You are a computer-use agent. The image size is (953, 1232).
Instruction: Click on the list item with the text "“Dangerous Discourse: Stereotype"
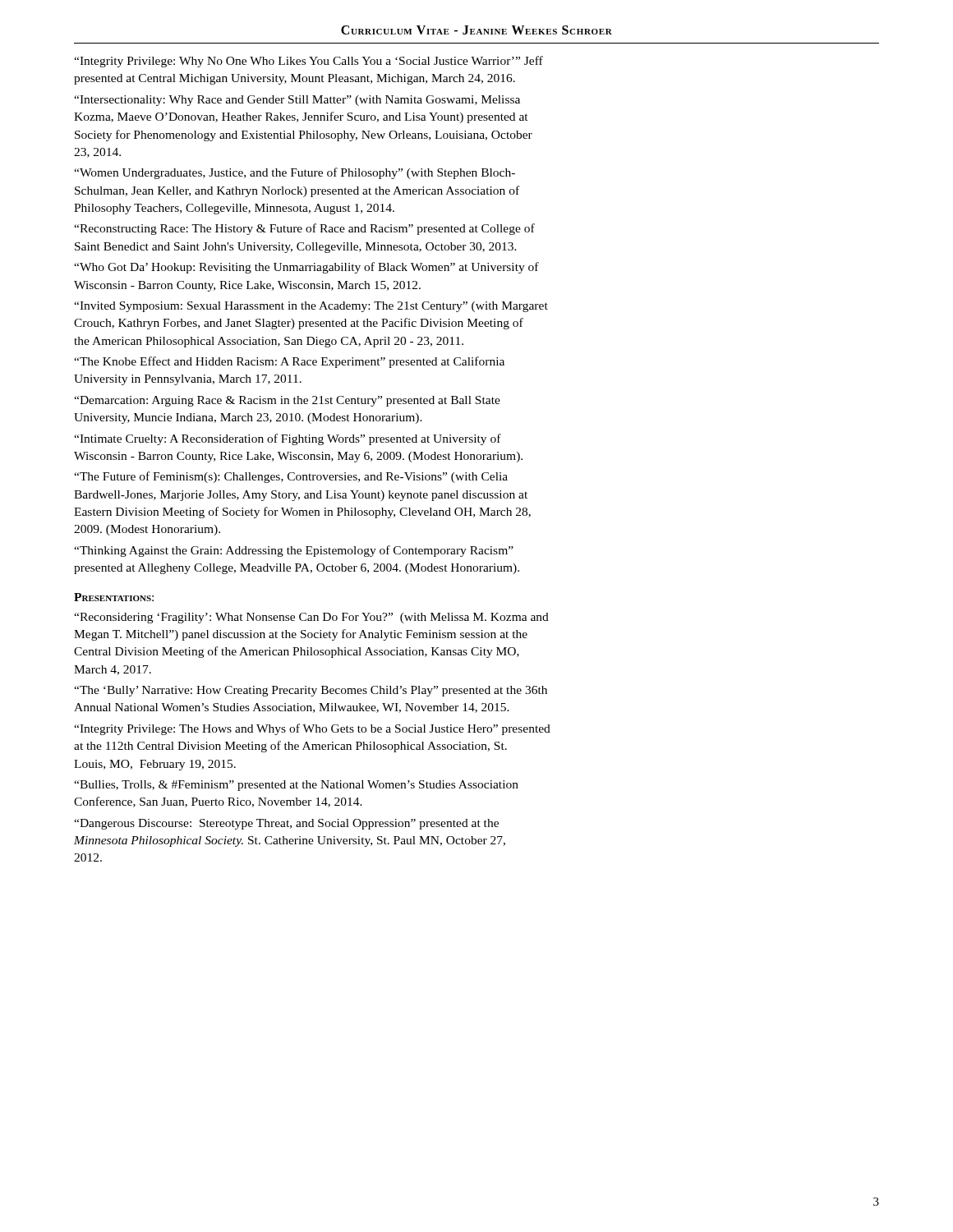(x=476, y=840)
